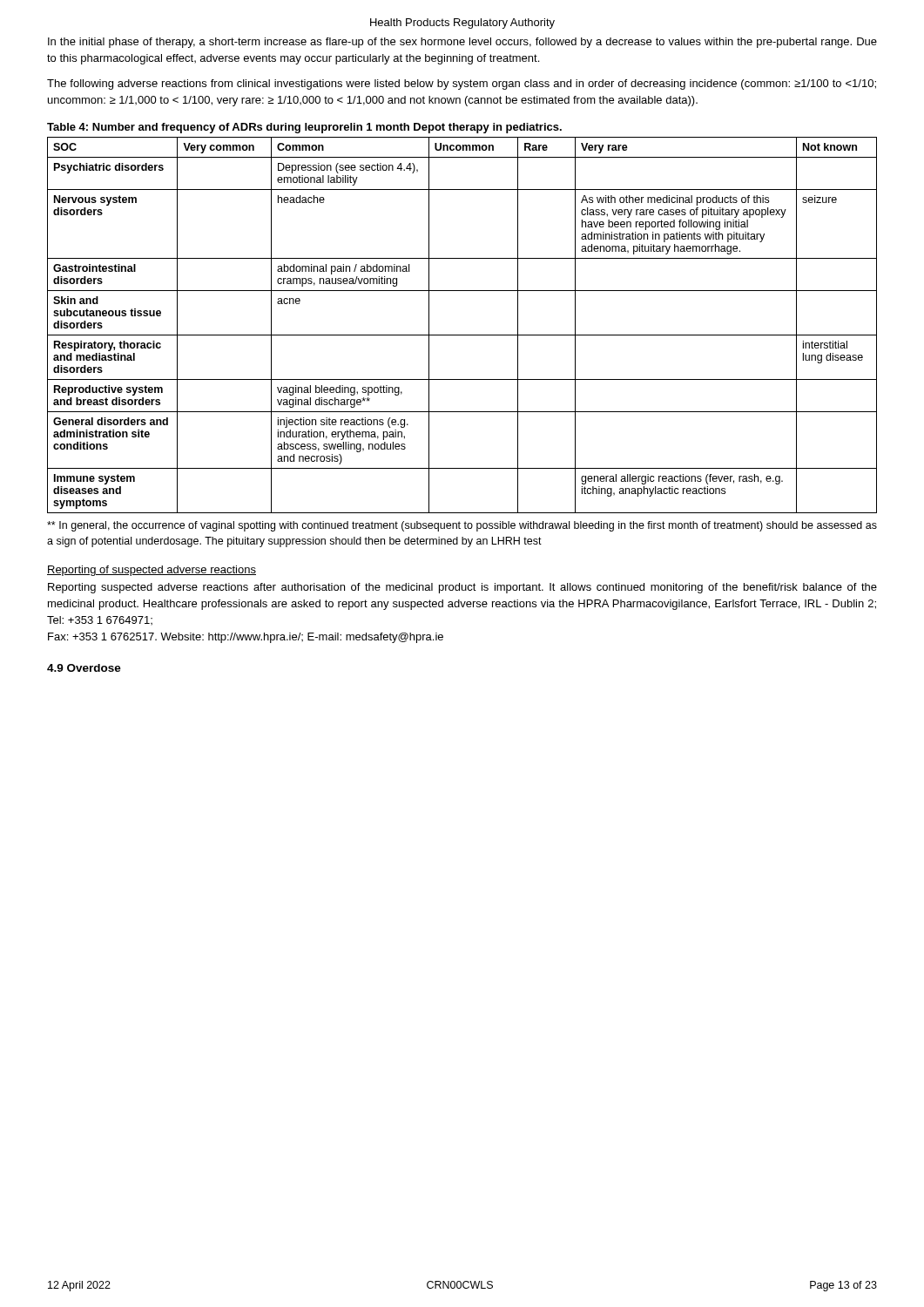The height and width of the screenshot is (1307, 924).
Task: Point to the block beginning "In general, the"
Action: (x=462, y=533)
